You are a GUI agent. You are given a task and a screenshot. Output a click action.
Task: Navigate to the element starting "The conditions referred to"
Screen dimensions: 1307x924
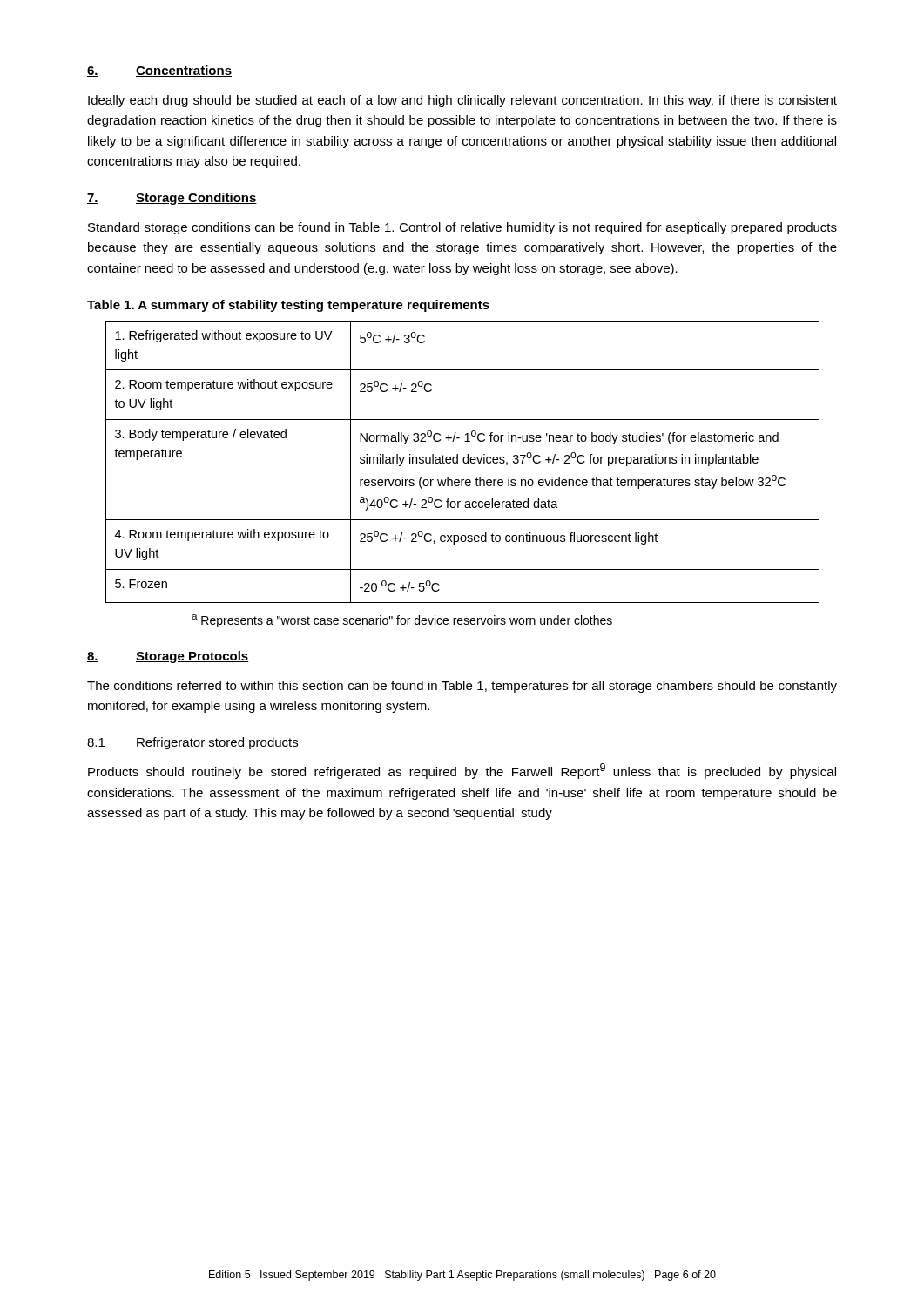pos(462,695)
